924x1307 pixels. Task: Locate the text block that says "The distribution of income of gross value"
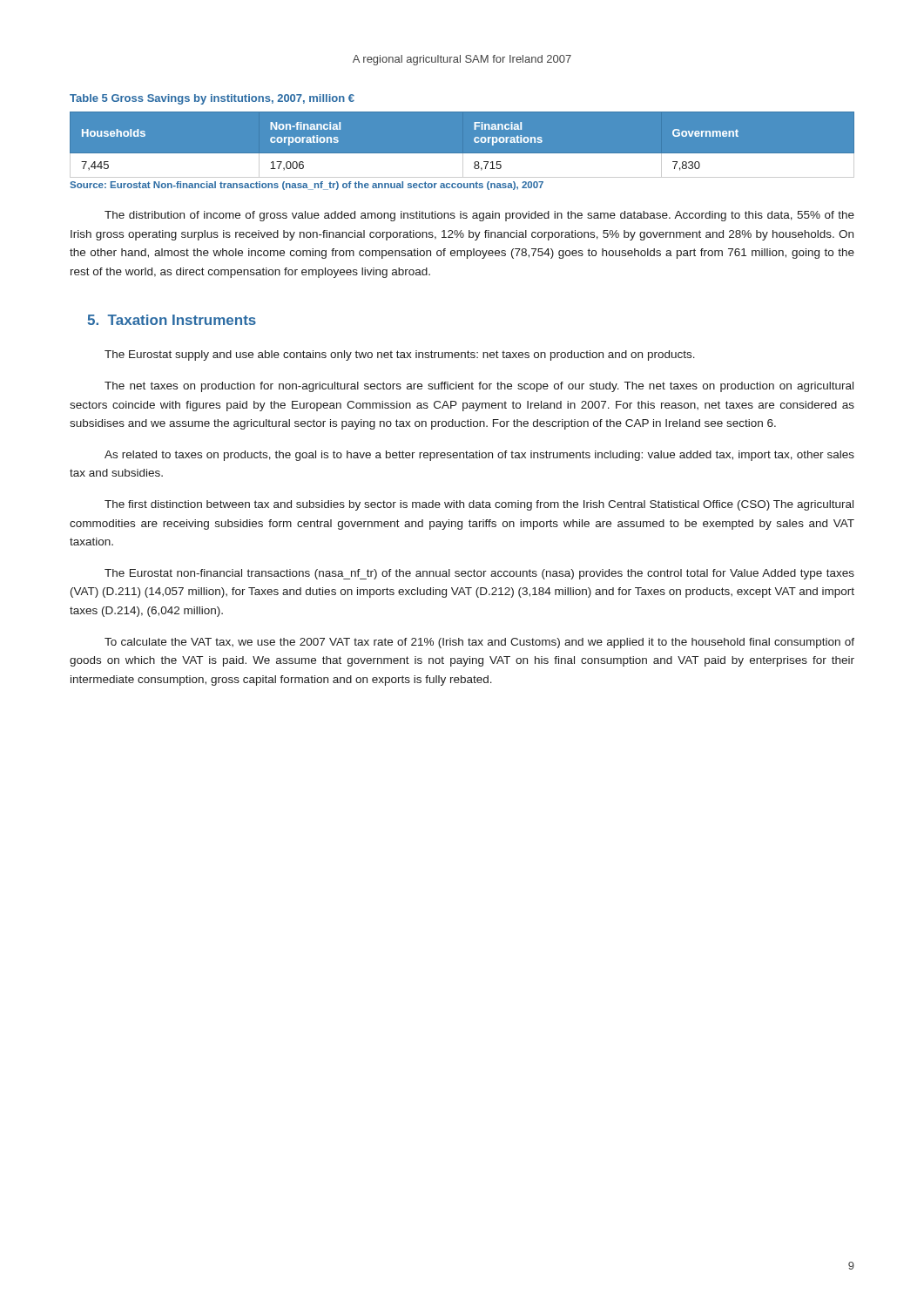coord(462,243)
